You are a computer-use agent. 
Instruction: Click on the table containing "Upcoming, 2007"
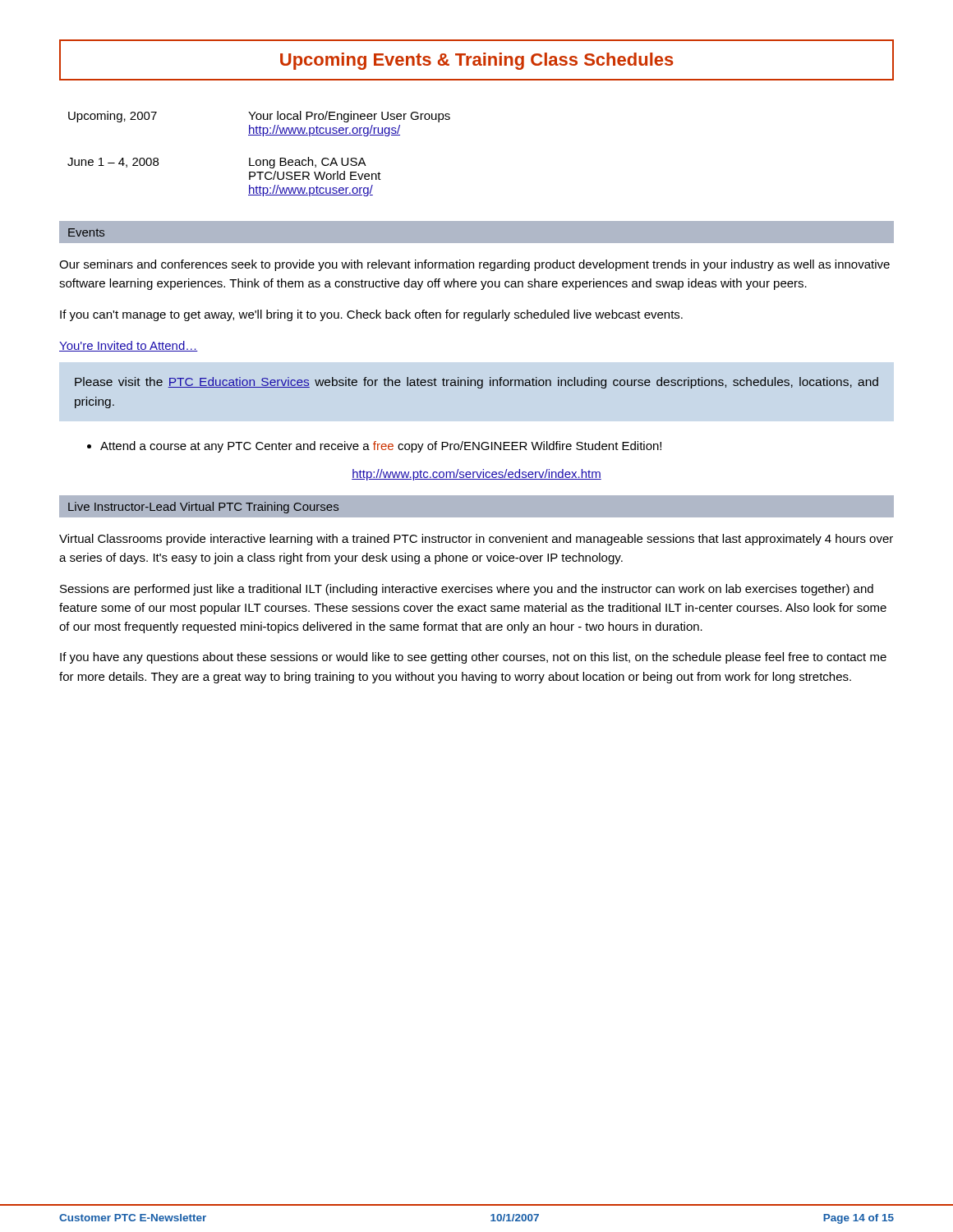[476, 152]
